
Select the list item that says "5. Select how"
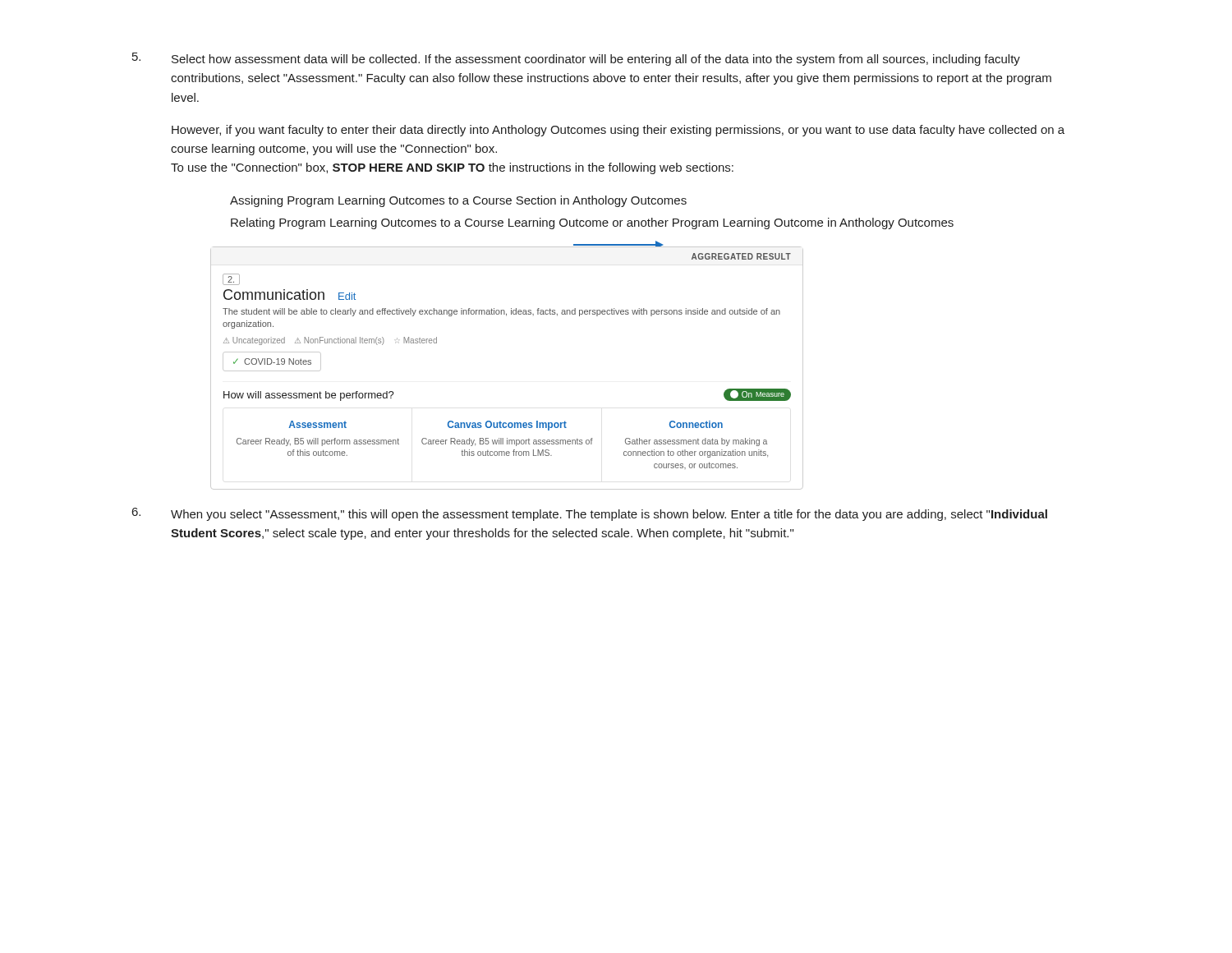coord(600,78)
